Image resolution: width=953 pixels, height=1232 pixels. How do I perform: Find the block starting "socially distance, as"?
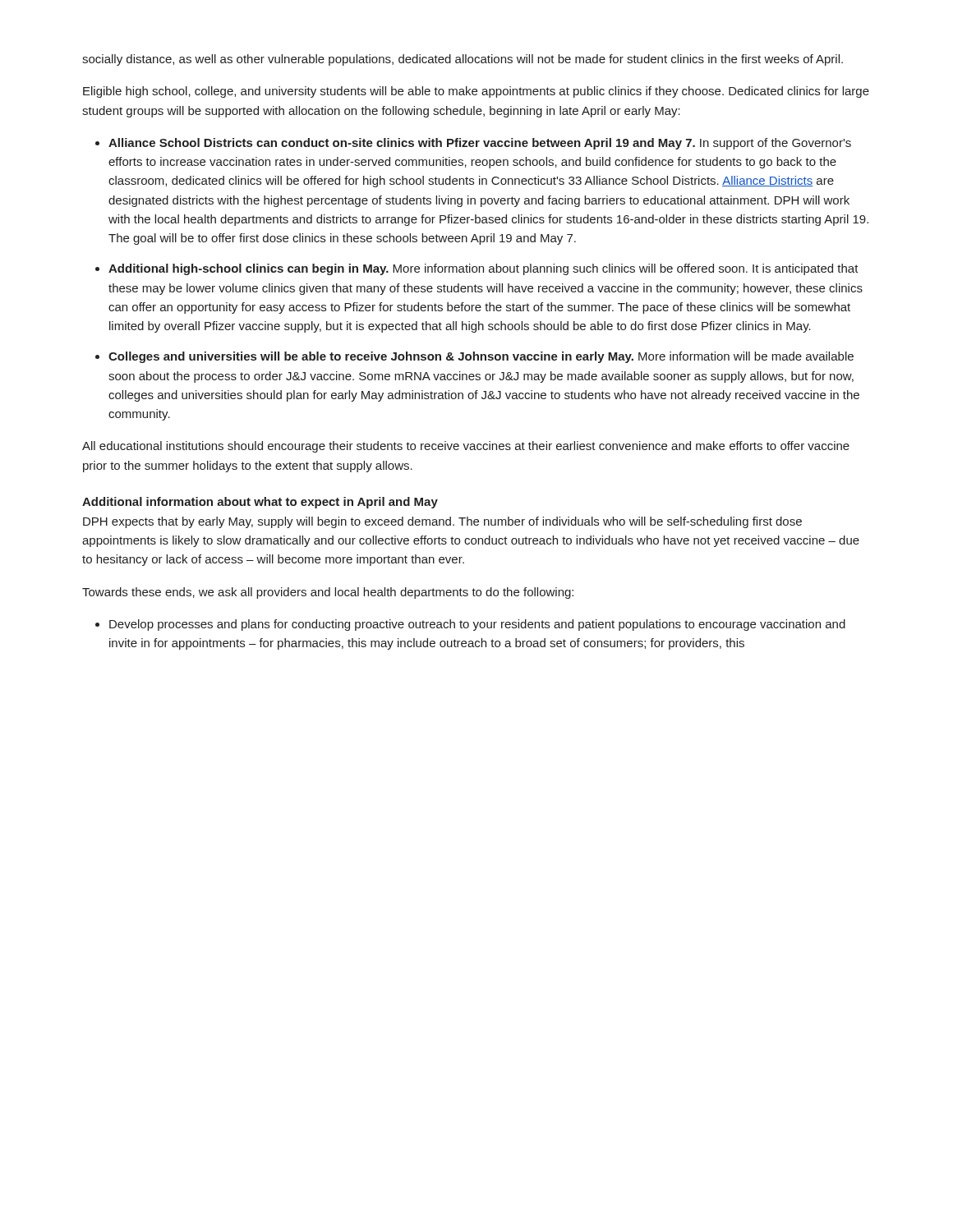click(463, 59)
